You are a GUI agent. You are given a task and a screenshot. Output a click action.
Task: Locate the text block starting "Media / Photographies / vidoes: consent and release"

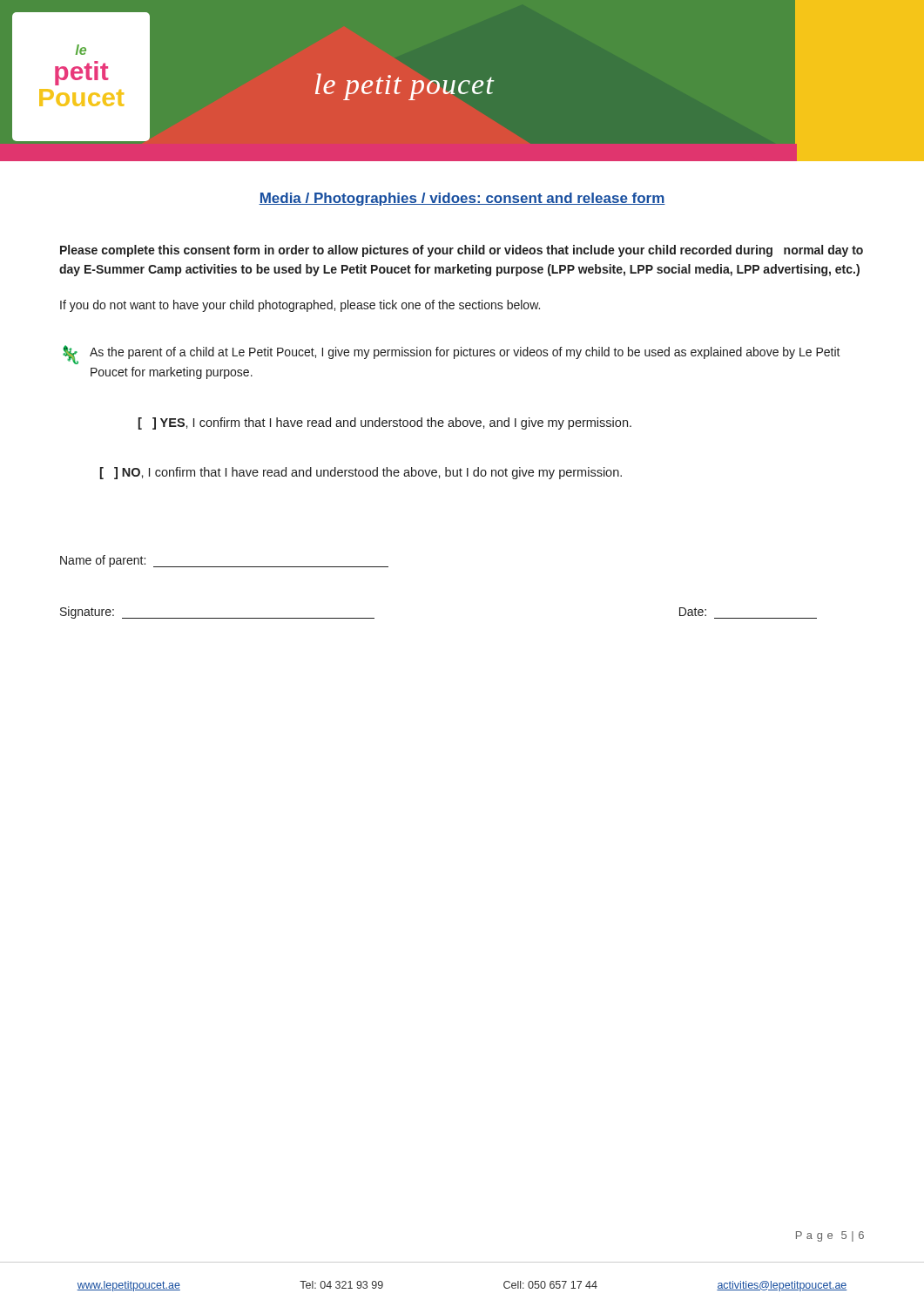pos(462,198)
